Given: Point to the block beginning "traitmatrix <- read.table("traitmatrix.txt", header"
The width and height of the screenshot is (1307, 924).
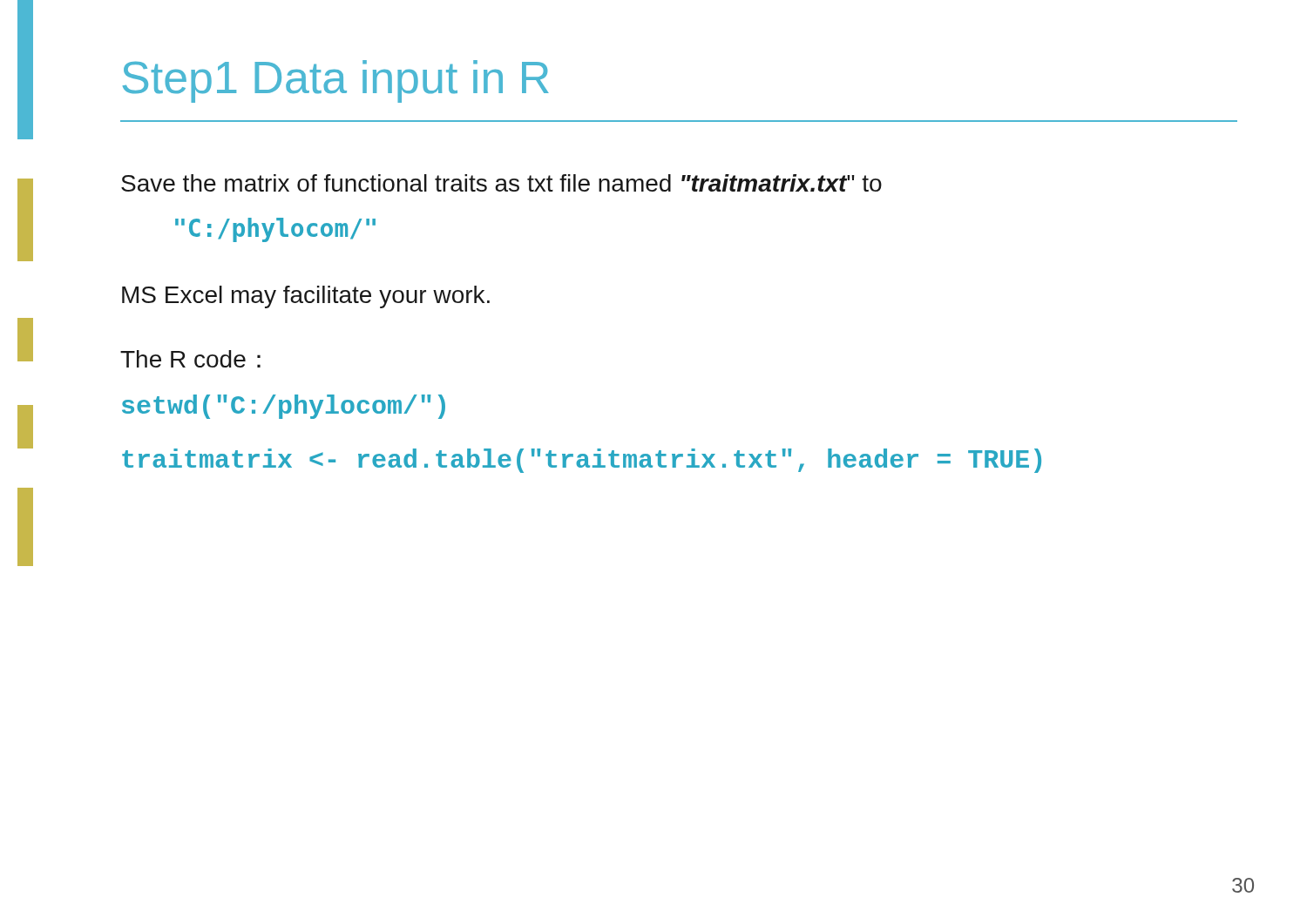Looking at the screenshot, I should coord(583,461).
